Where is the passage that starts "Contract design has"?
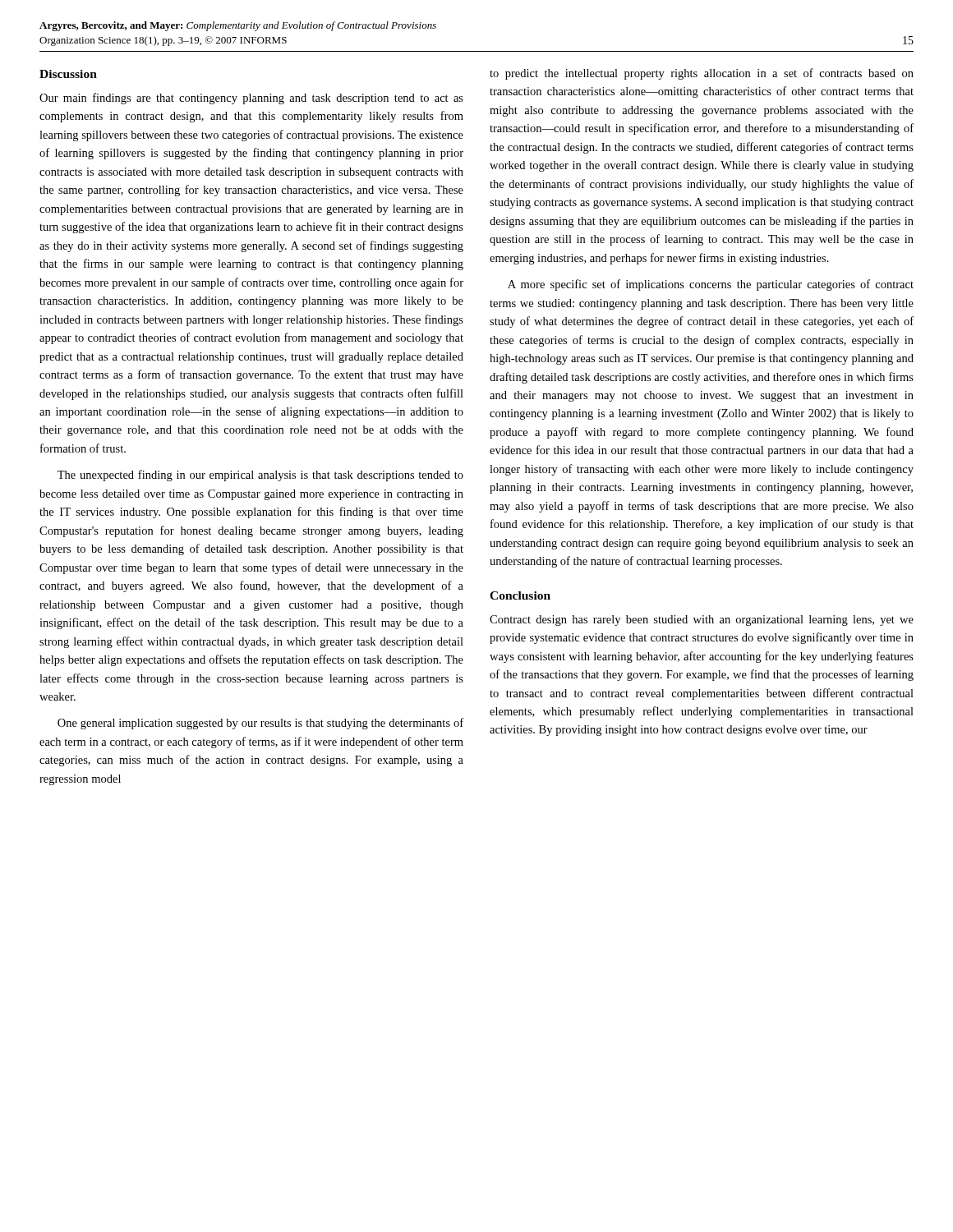Screen dimensions: 1232x953 [x=702, y=675]
